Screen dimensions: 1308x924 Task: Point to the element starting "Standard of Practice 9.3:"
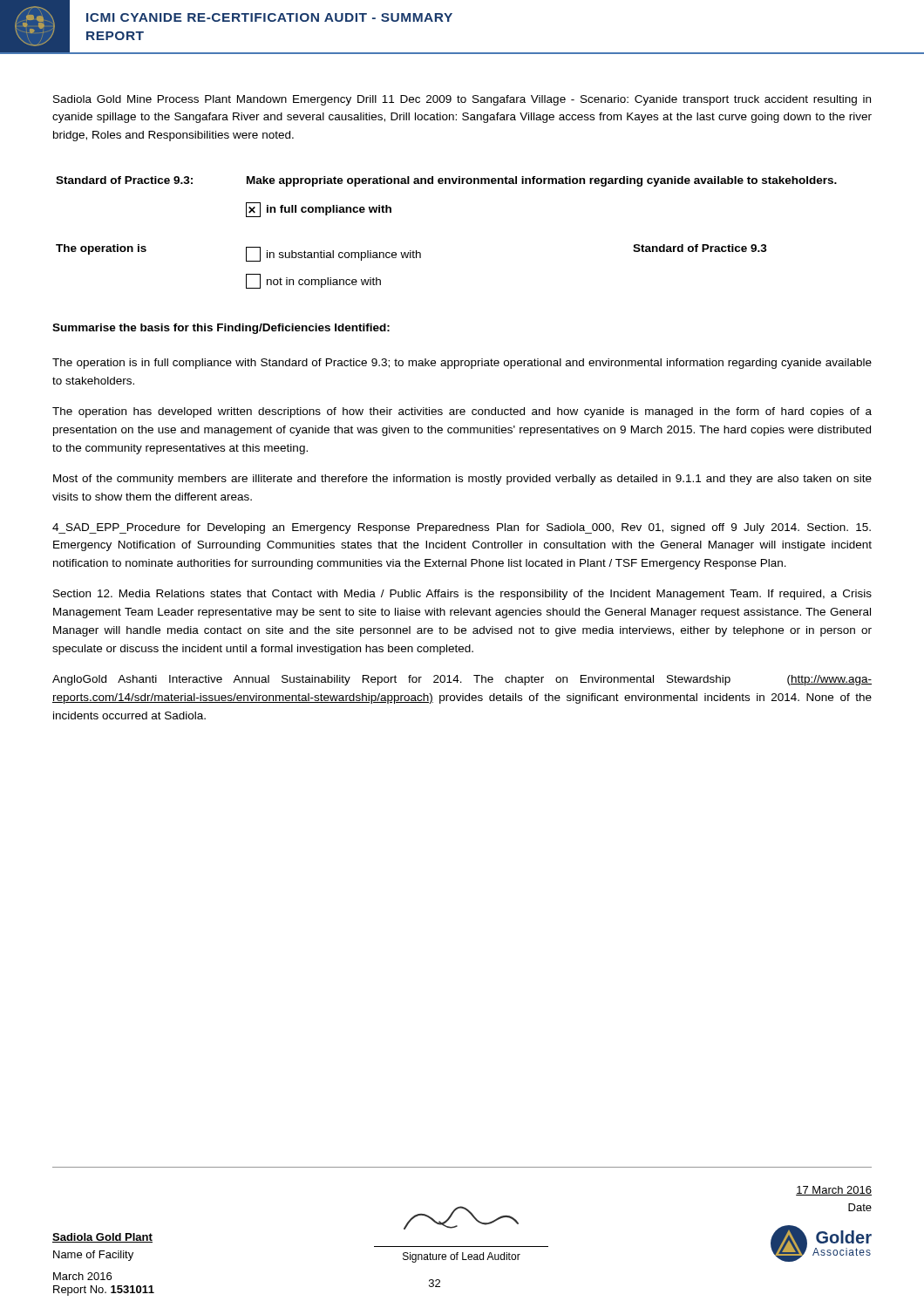point(446,181)
